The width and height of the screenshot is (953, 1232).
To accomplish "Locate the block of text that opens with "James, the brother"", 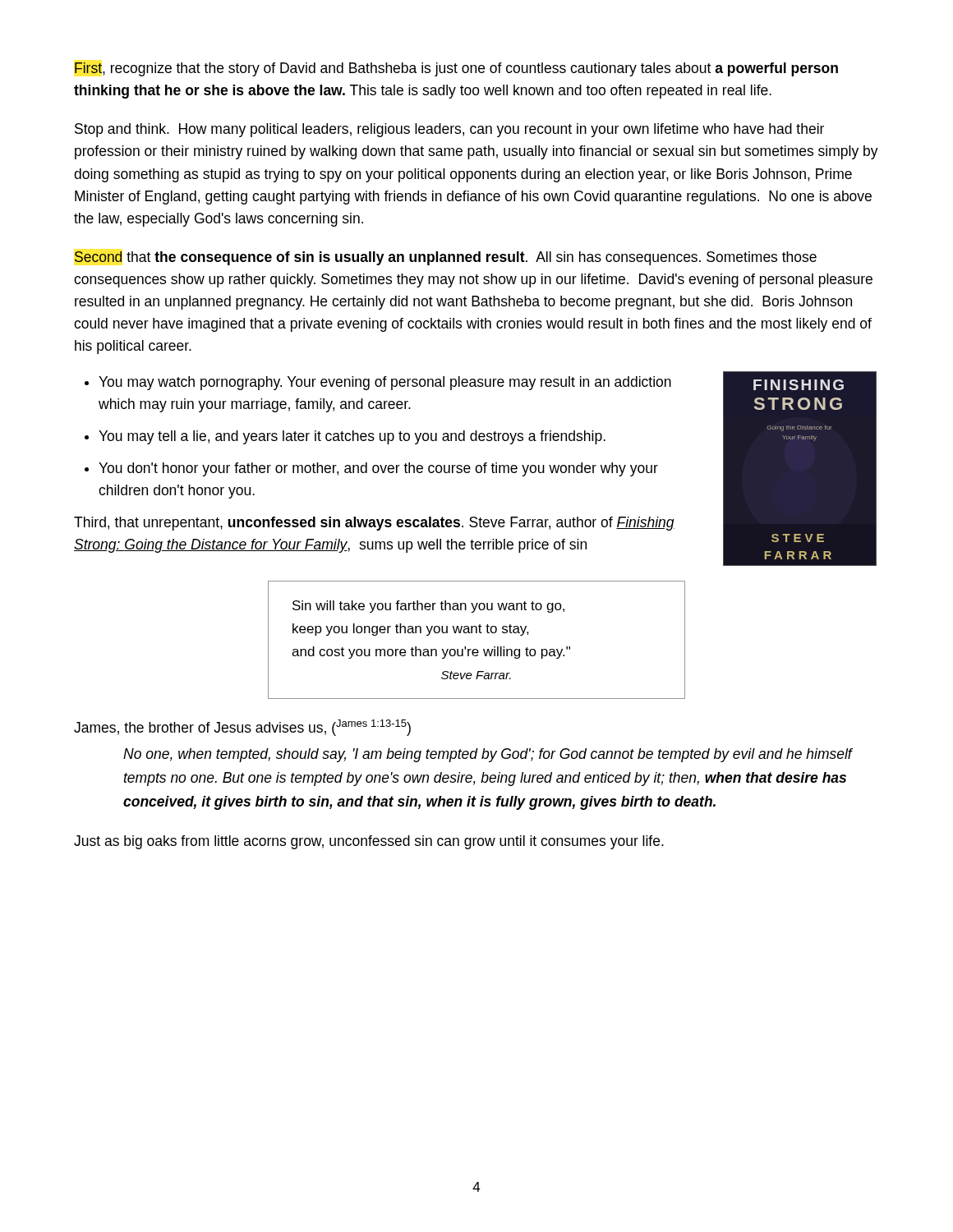I will point(243,727).
